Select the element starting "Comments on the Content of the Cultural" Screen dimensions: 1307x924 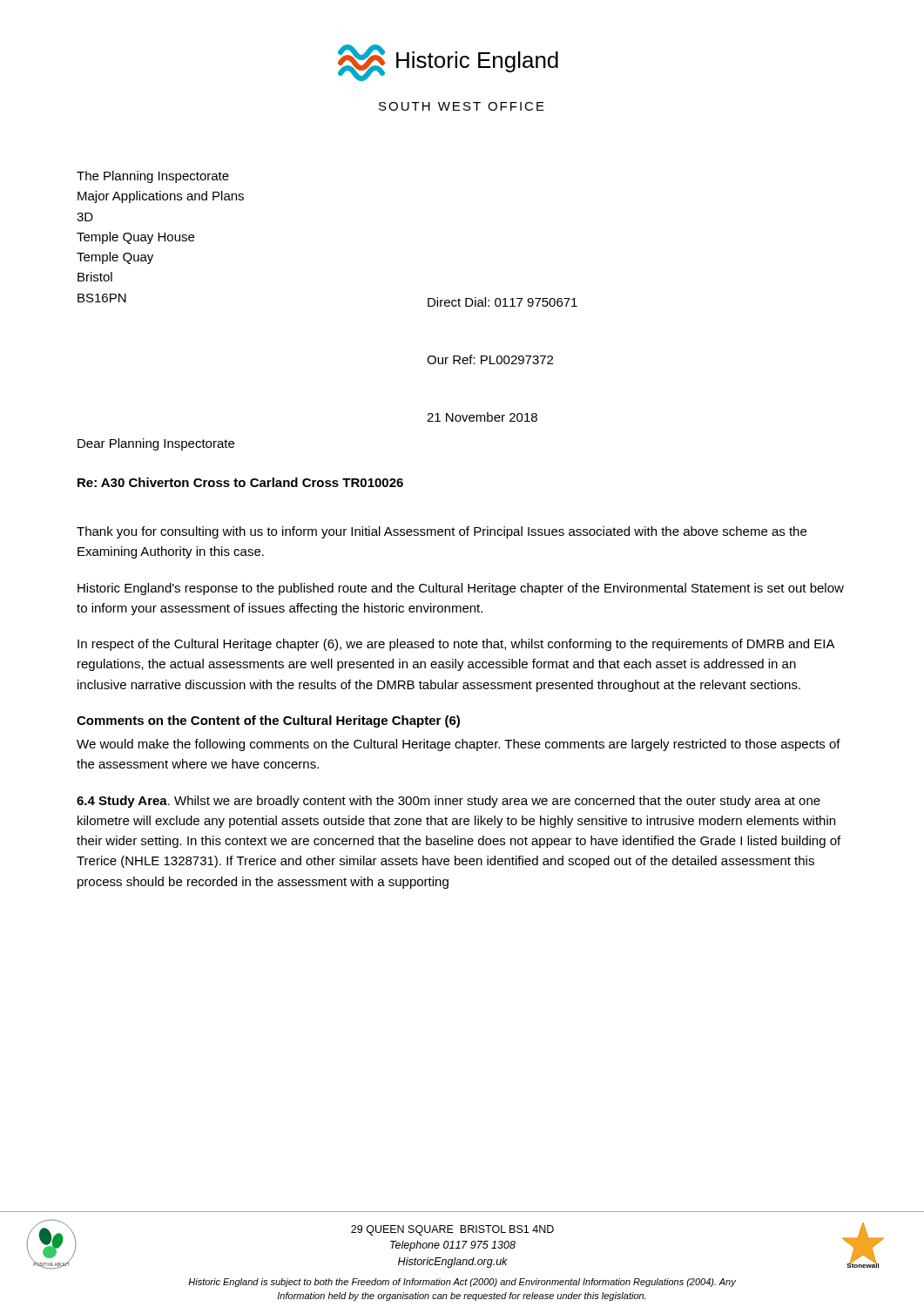click(x=269, y=720)
